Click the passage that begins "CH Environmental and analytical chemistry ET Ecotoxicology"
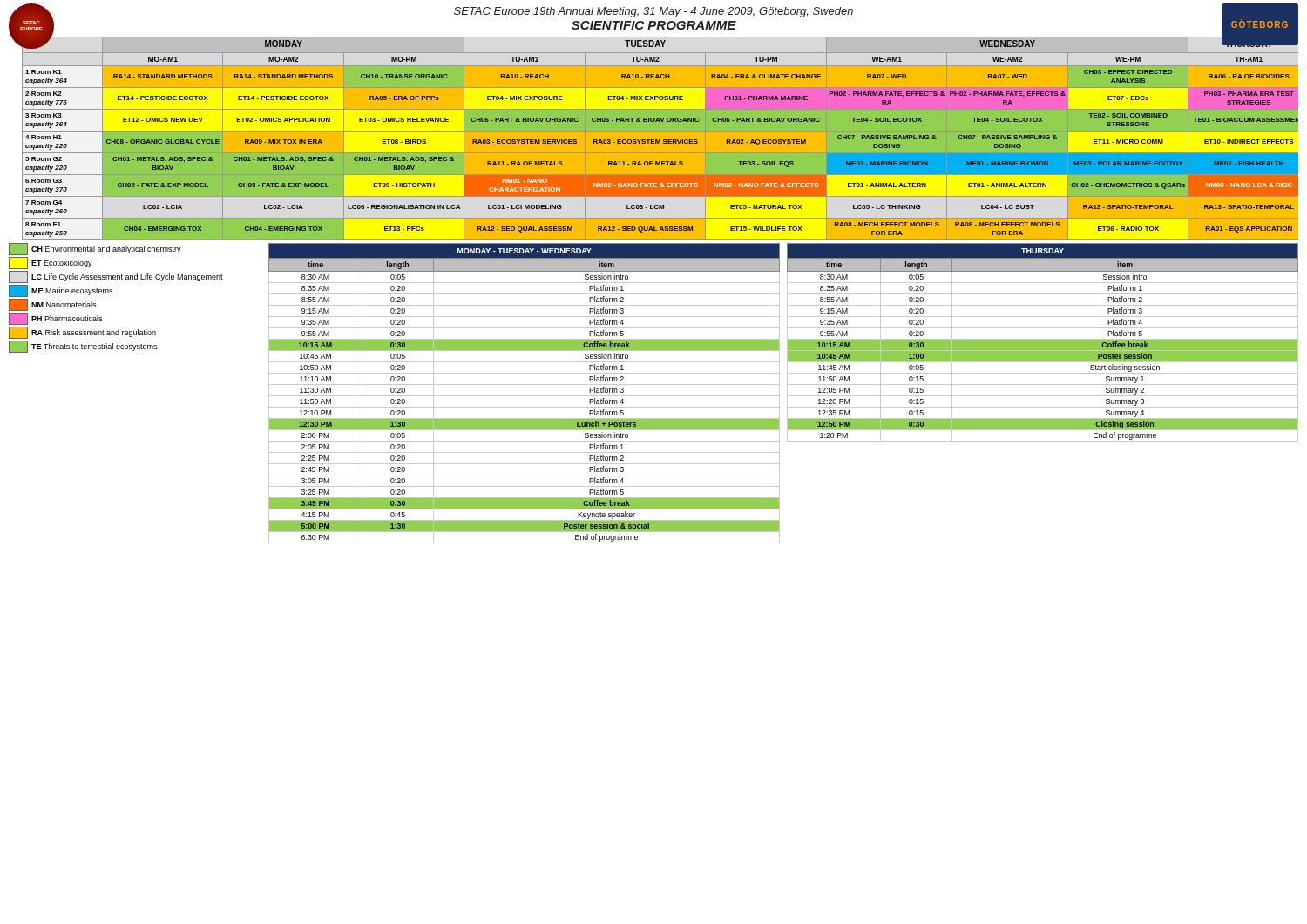1307x924 pixels. pyautogui.click(x=95, y=249)
